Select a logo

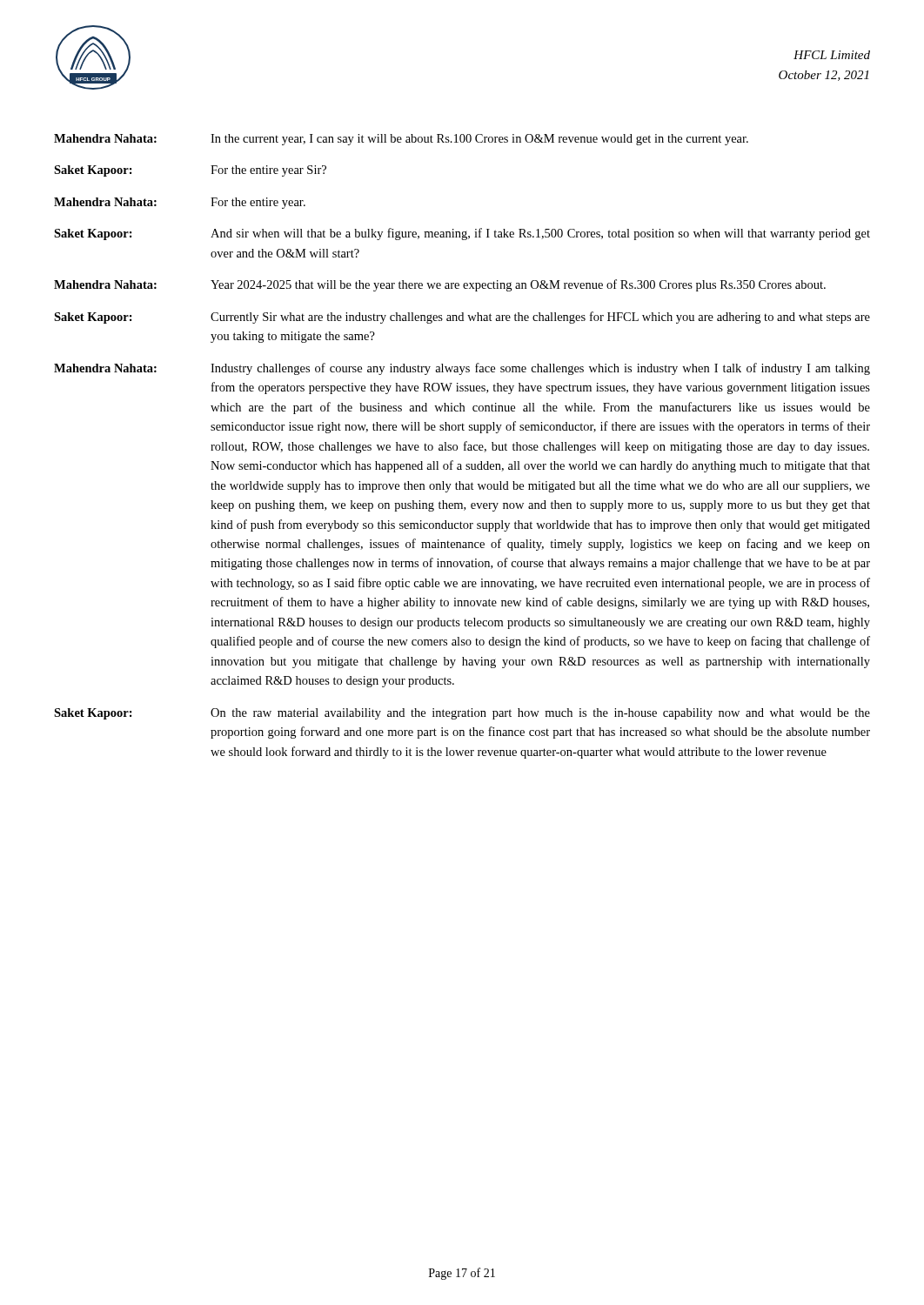tap(93, 59)
